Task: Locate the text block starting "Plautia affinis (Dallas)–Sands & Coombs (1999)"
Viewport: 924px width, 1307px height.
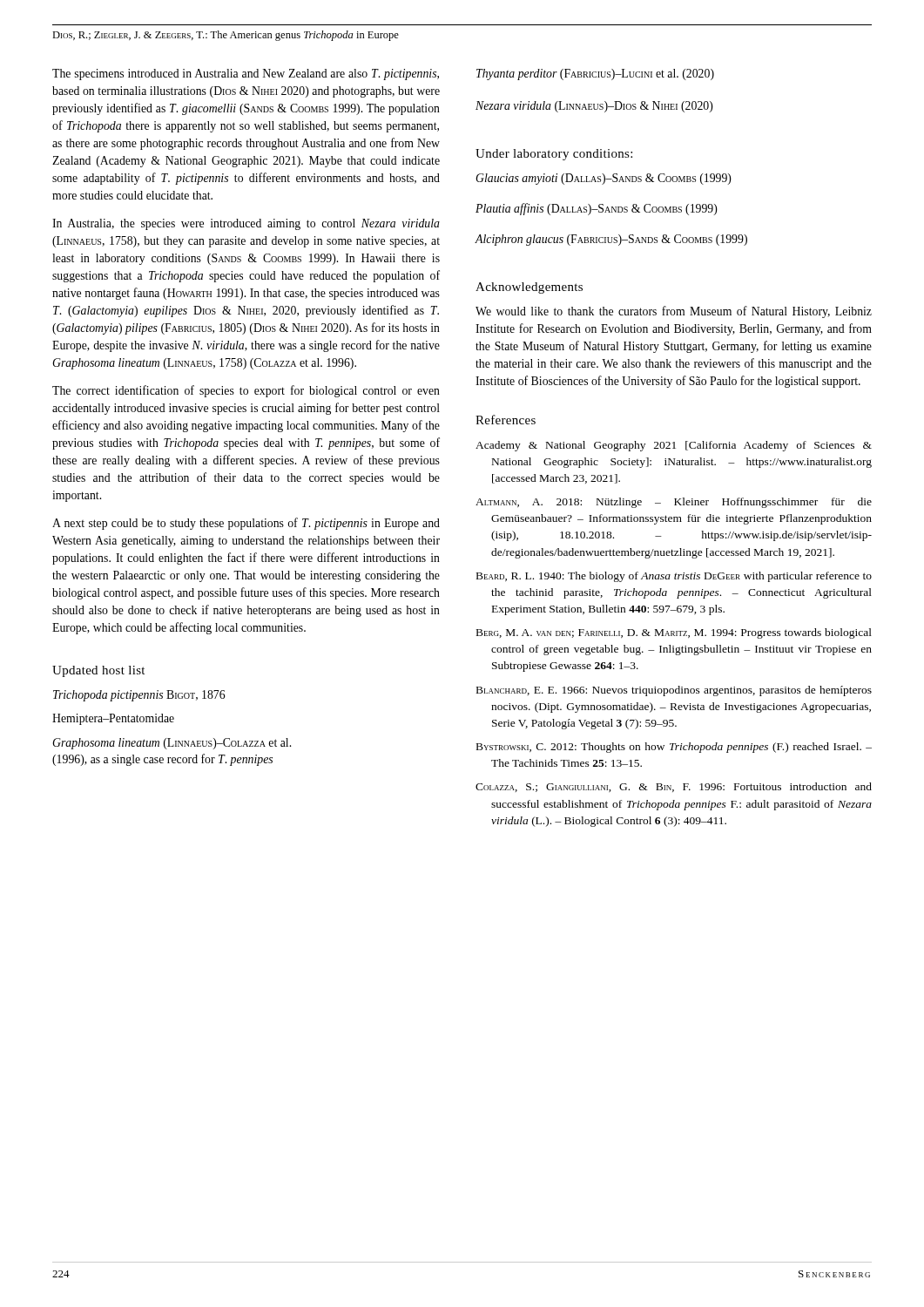Action: (596, 209)
